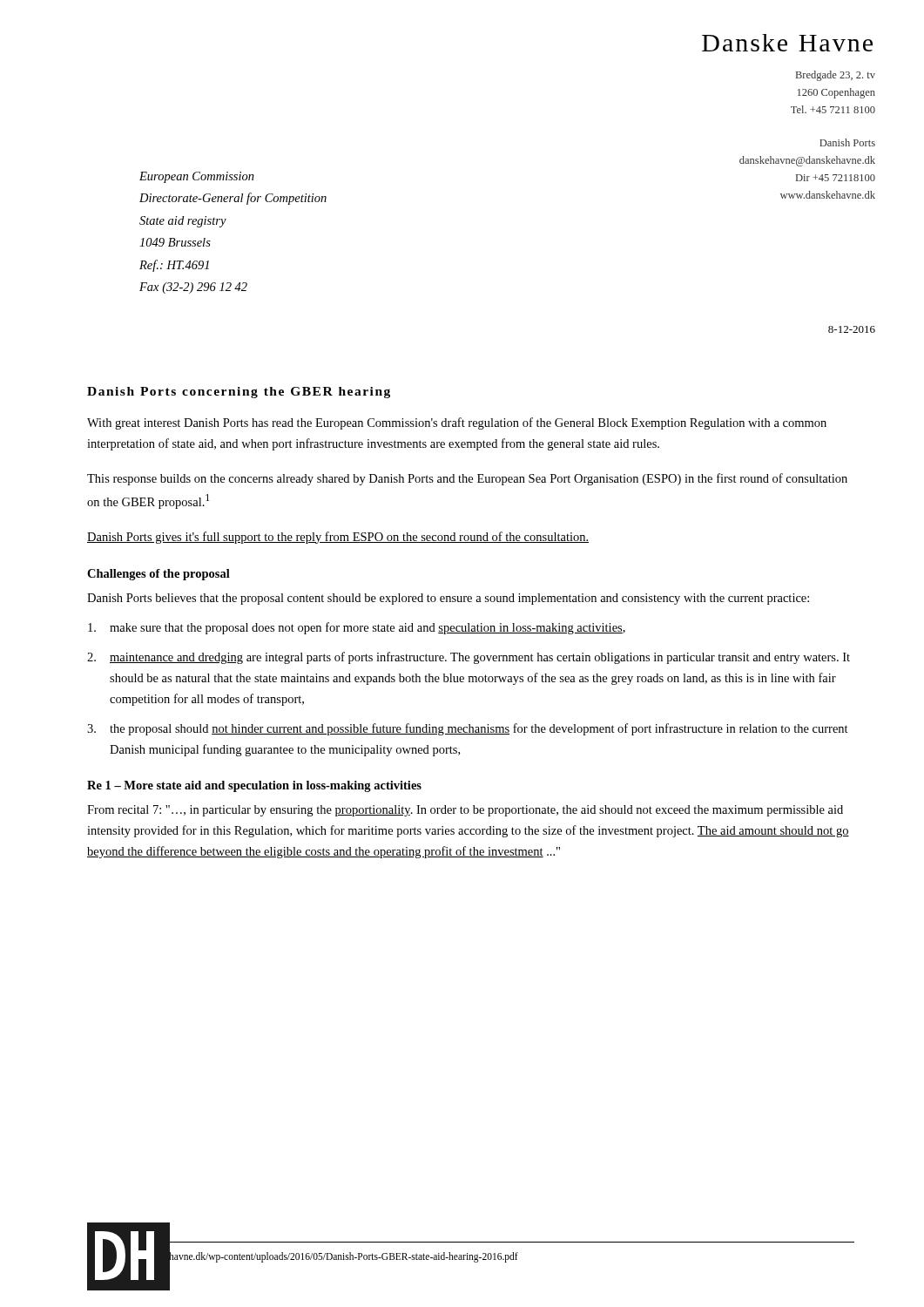The image size is (924, 1307).
Task: Locate the text "Danish Ports danskehavne@danskehavne.dk Dir +45 72118100 www.danskehavne.dk"
Action: pyautogui.click(x=807, y=169)
